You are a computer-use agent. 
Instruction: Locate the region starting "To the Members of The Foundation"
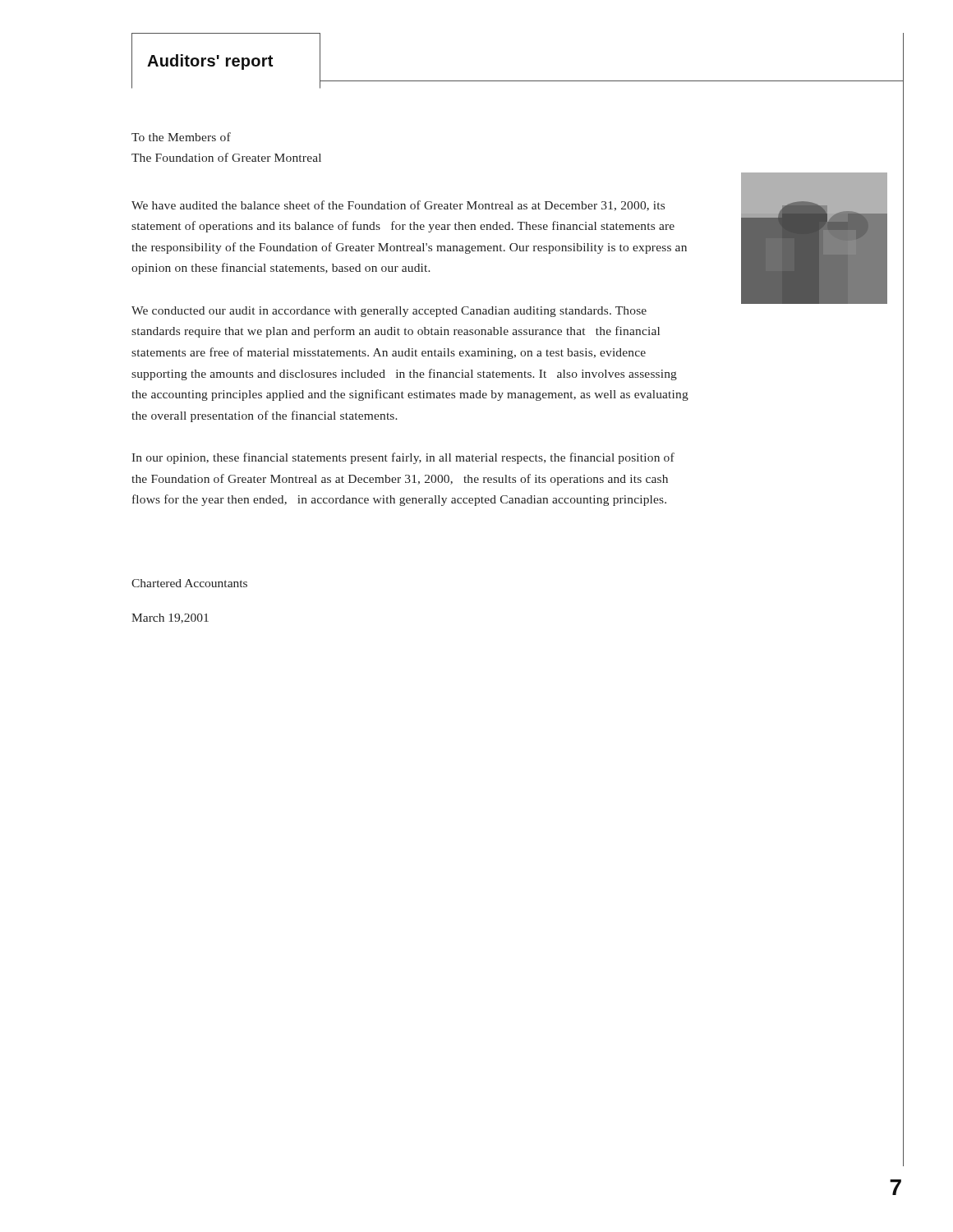227,147
